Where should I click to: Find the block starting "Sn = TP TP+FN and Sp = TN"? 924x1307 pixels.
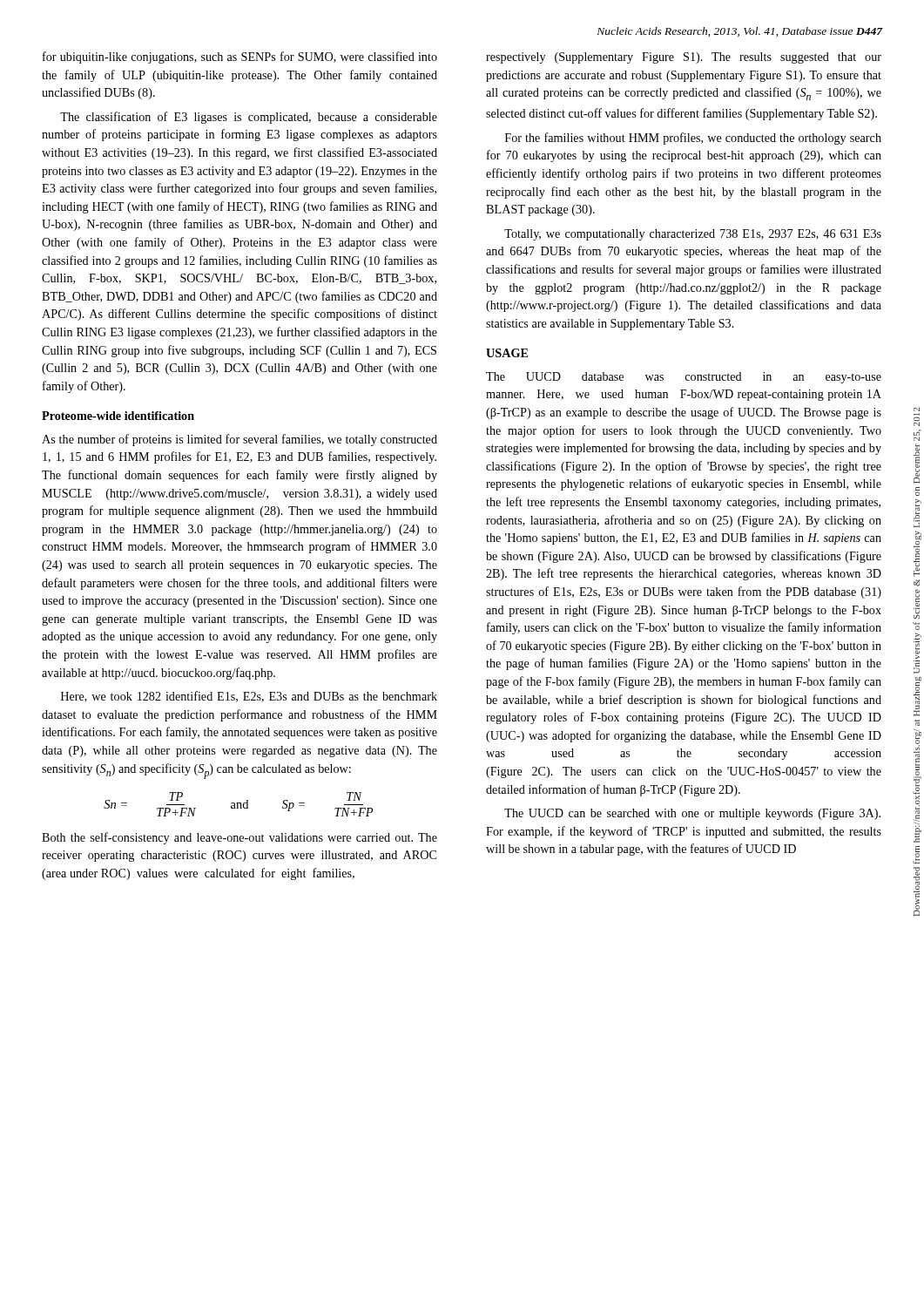pyautogui.click(x=239, y=804)
